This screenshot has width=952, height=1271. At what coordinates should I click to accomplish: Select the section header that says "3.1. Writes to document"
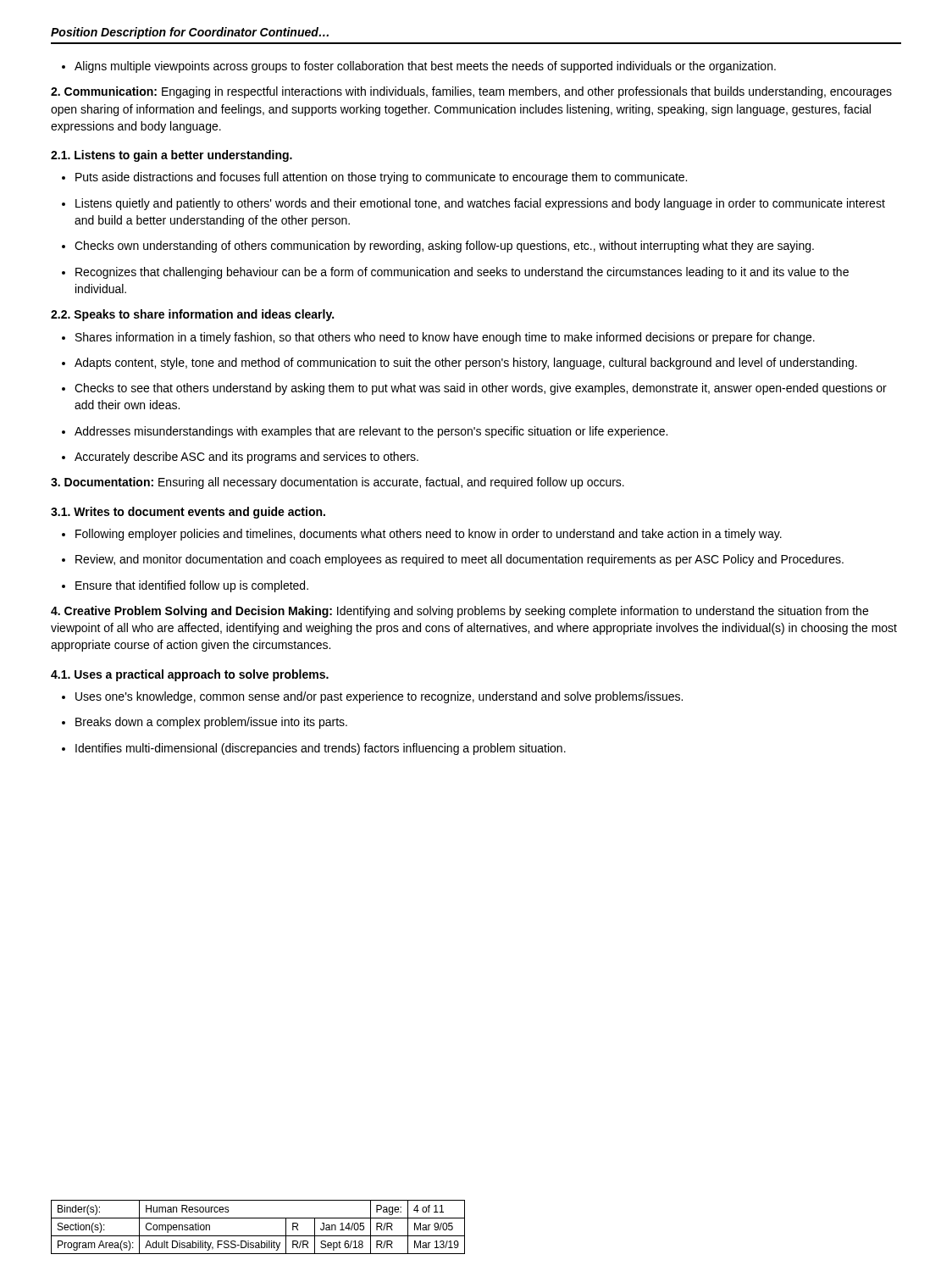coord(188,512)
